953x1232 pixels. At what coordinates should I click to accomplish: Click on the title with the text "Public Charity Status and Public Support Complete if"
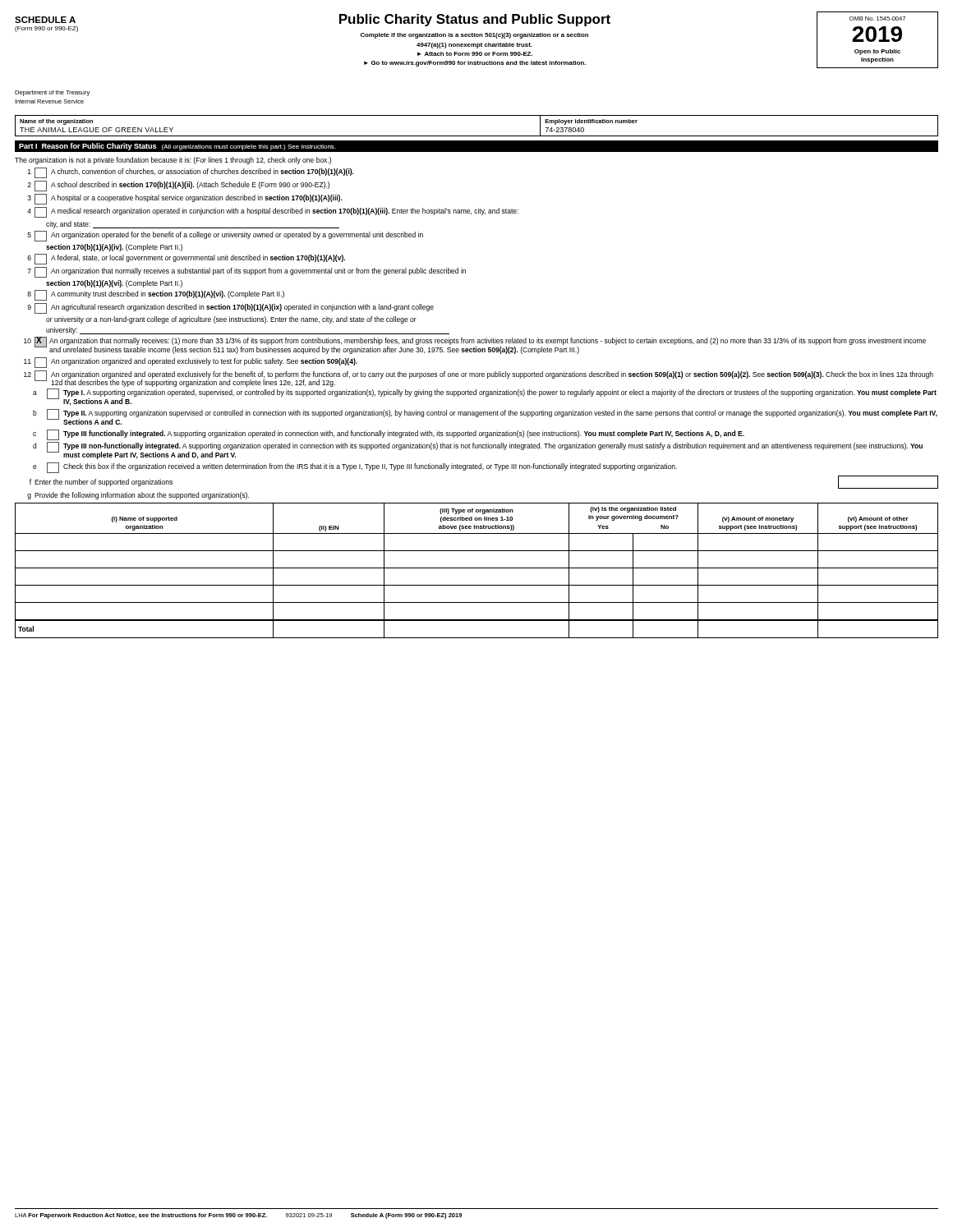(474, 40)
